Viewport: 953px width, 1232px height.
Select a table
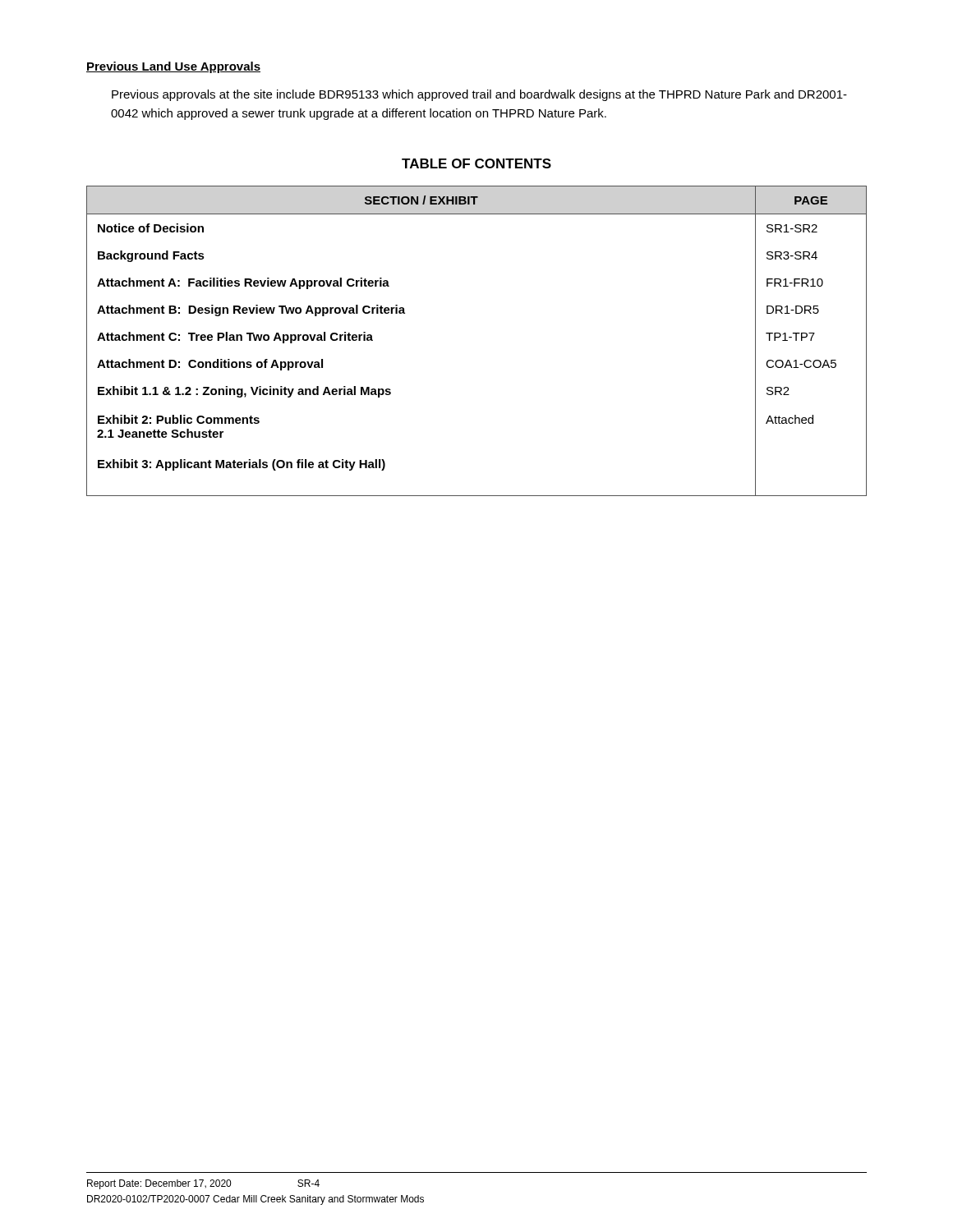pos(476,340)
